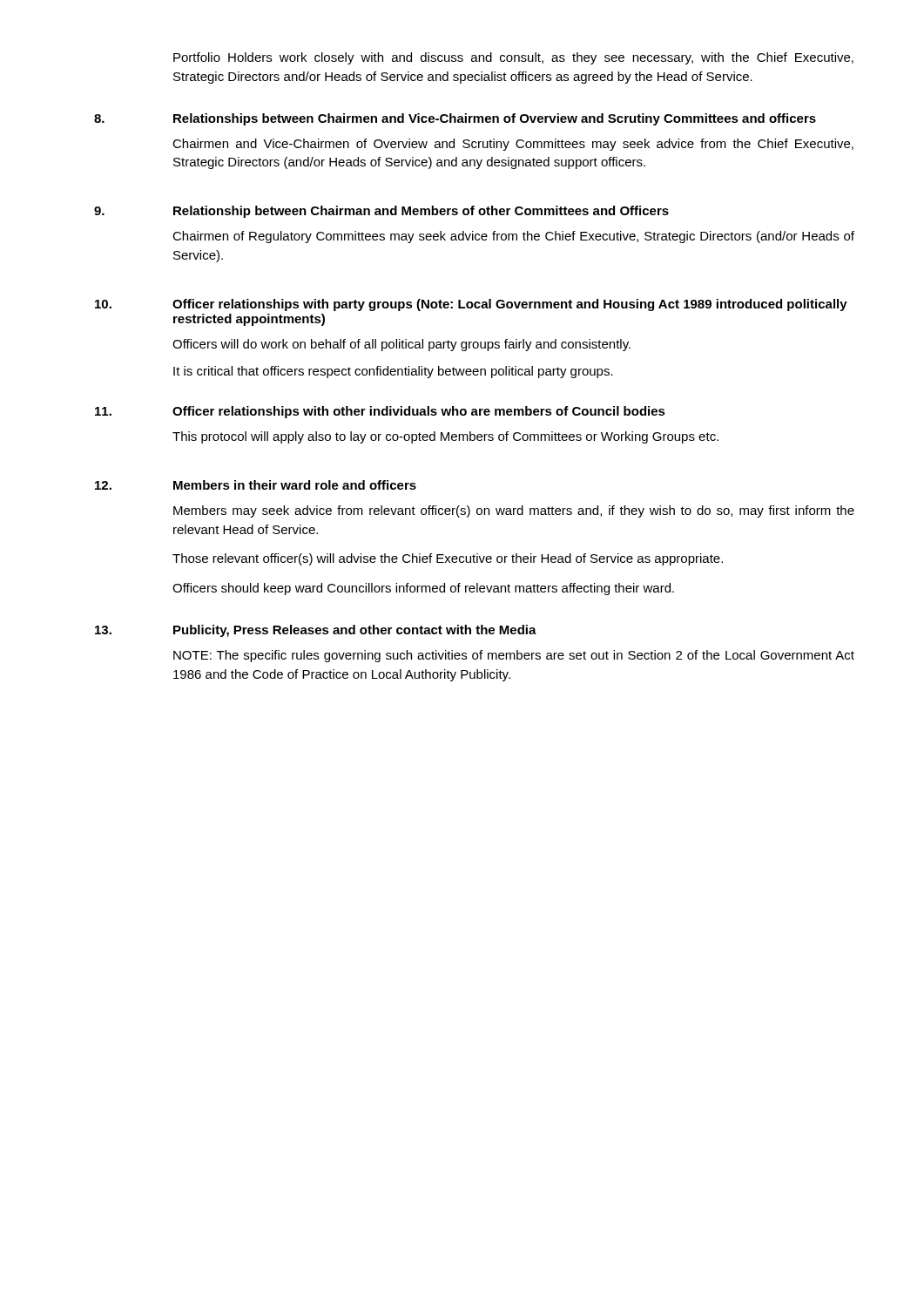
Task: Find the text block starting "NOTE: The specific rules governing"
Action: (x=513, y=664)
